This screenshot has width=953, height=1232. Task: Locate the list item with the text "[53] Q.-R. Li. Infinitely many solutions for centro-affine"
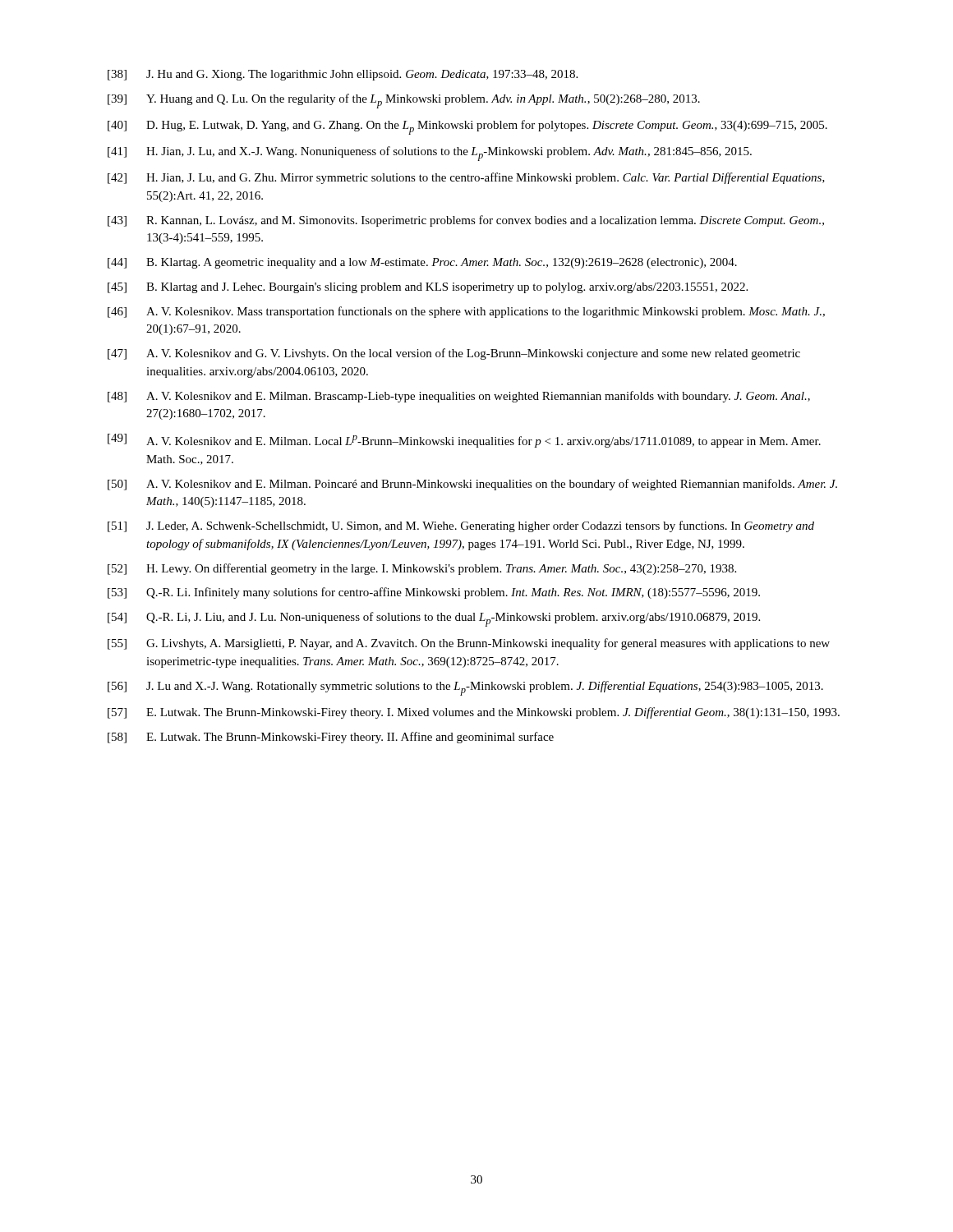pos(476,593)
